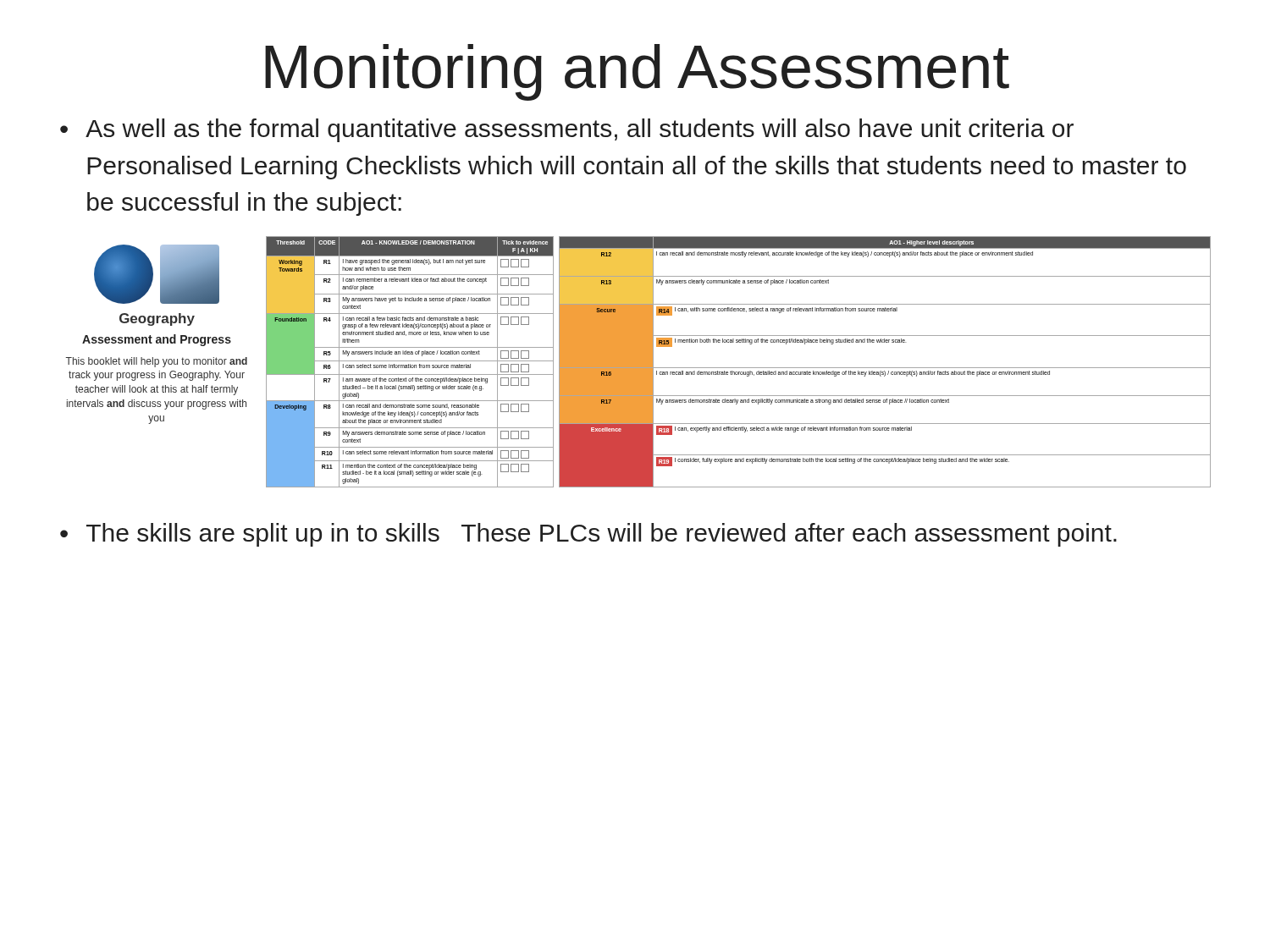This screenshot has width=1270, height=952.
Task: Find the block on this page that starts "• As well as the"
Action: coord(635,165)
